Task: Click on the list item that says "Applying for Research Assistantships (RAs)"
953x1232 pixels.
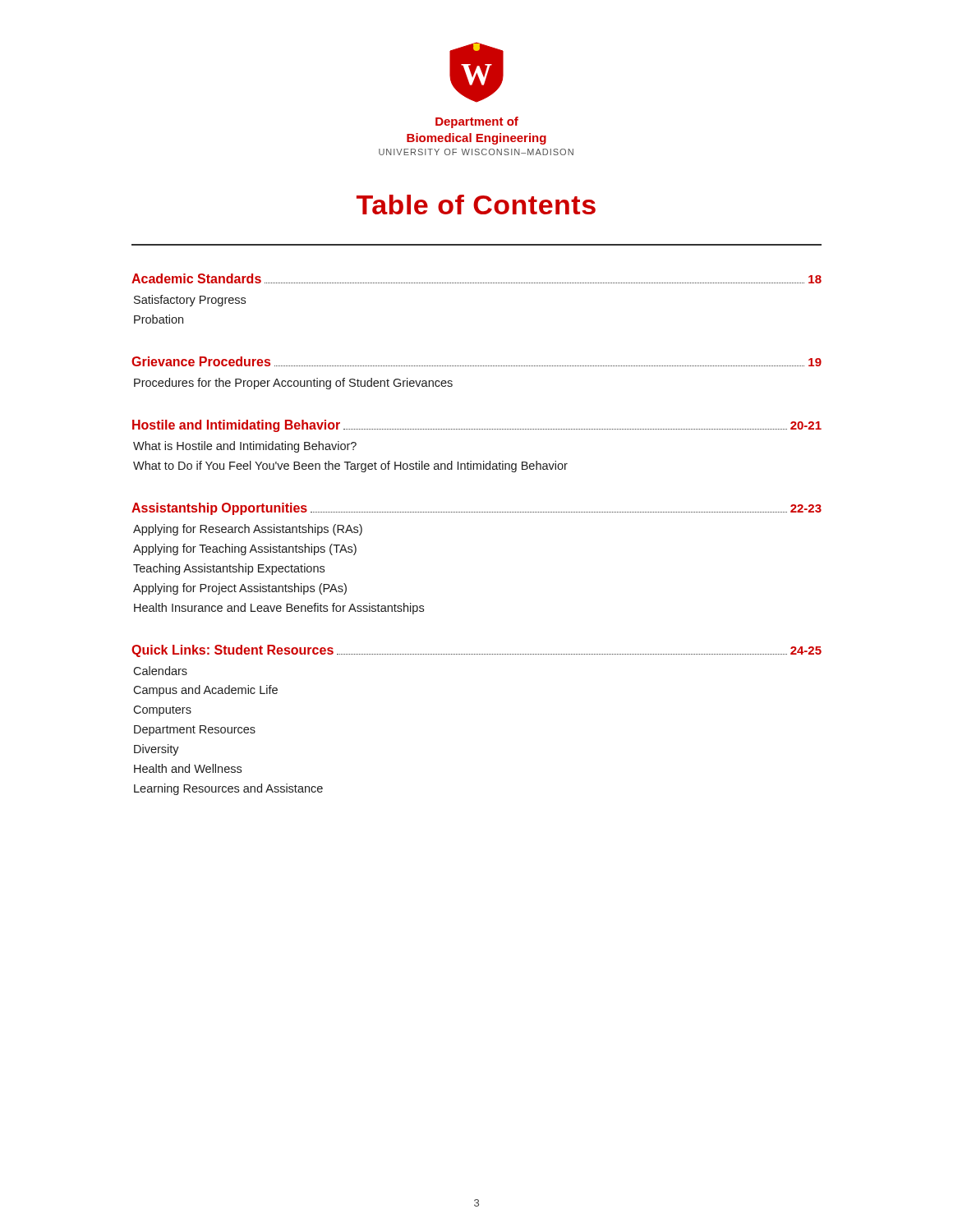Action: (x=248, y=529)
